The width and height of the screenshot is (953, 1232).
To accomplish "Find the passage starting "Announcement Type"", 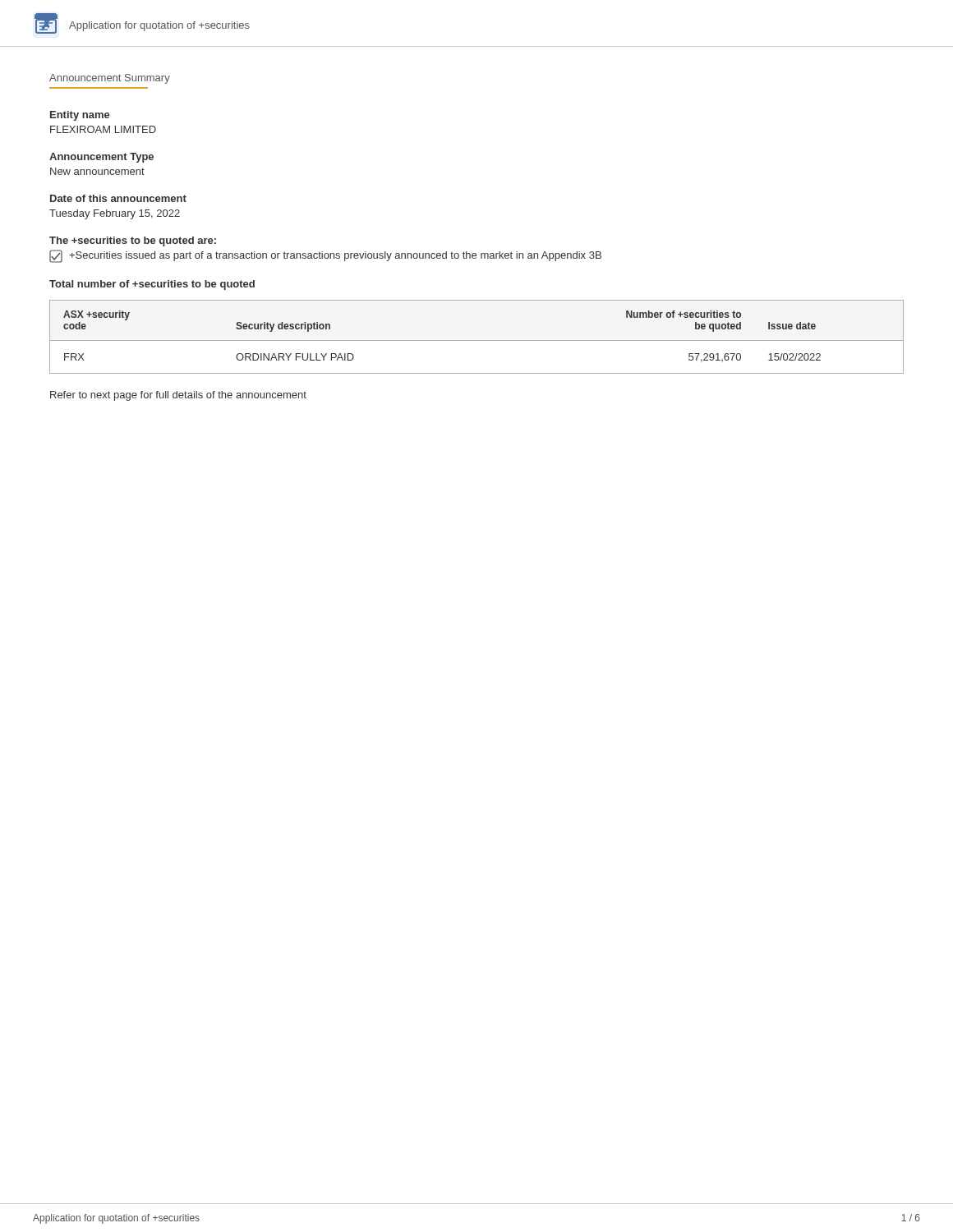I will click(102, 156).
